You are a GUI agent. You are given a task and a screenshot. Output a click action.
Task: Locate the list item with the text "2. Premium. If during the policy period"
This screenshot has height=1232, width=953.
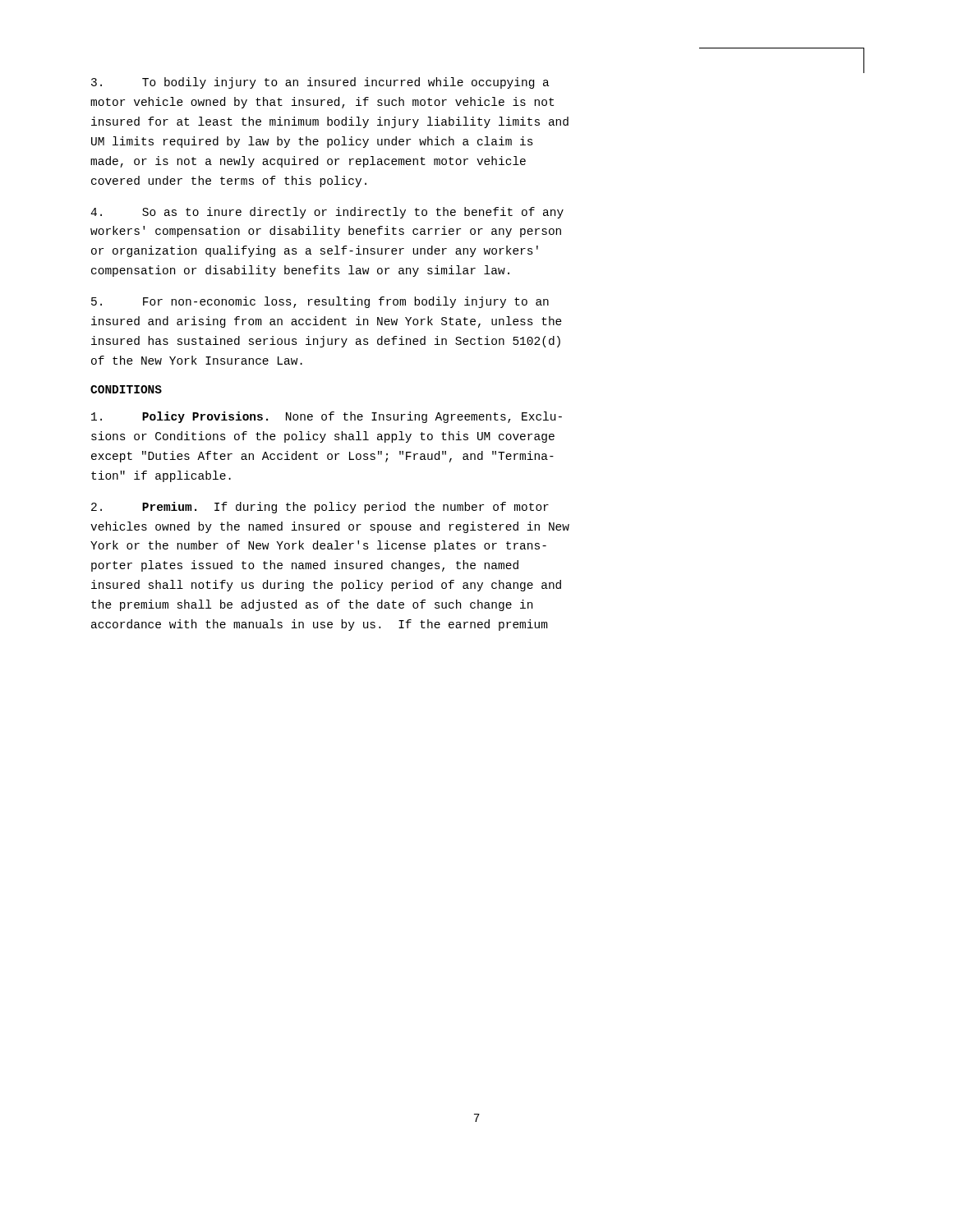[x=330, y=565]
